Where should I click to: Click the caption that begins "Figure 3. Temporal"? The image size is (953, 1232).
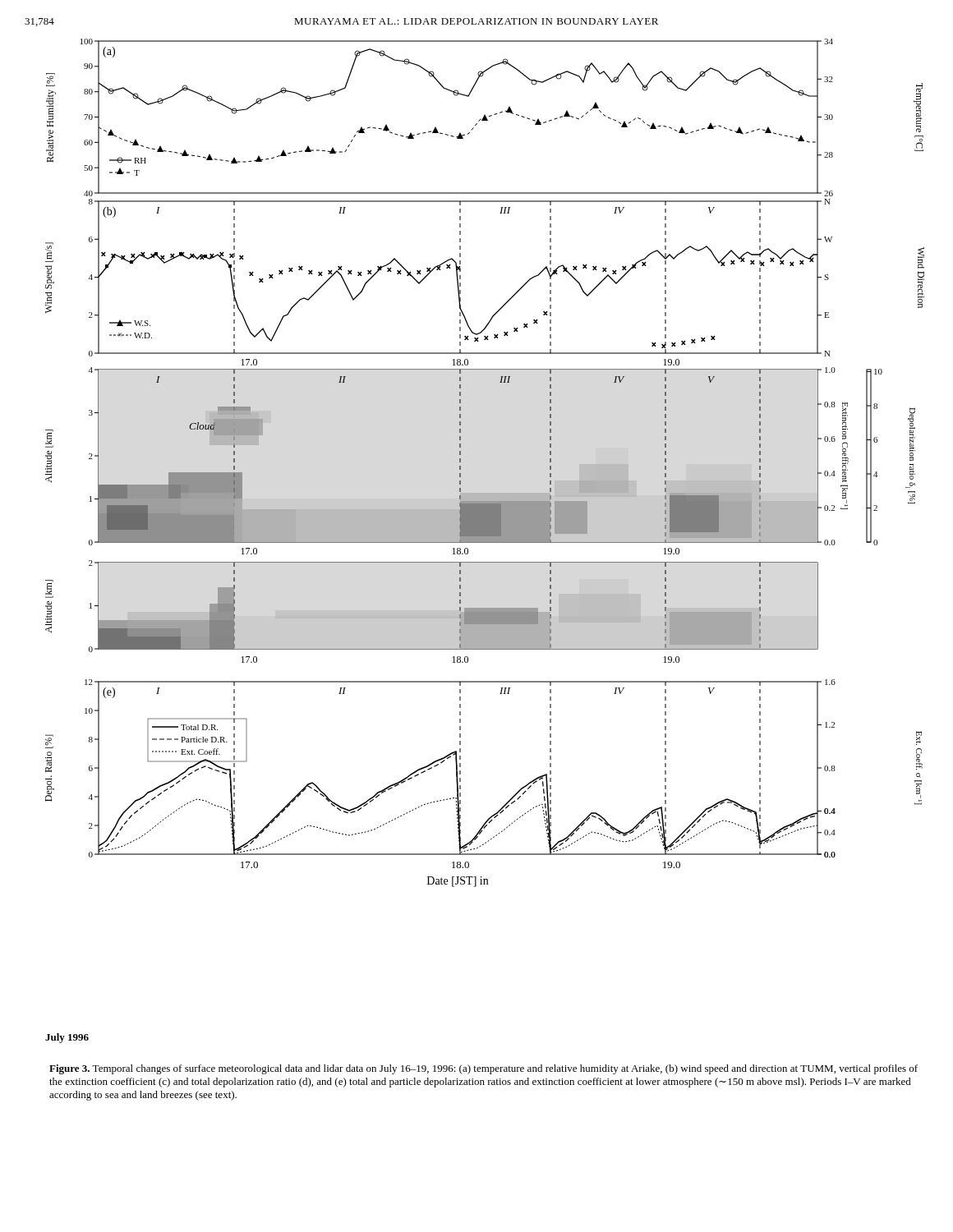click(x=485, y=1082)
